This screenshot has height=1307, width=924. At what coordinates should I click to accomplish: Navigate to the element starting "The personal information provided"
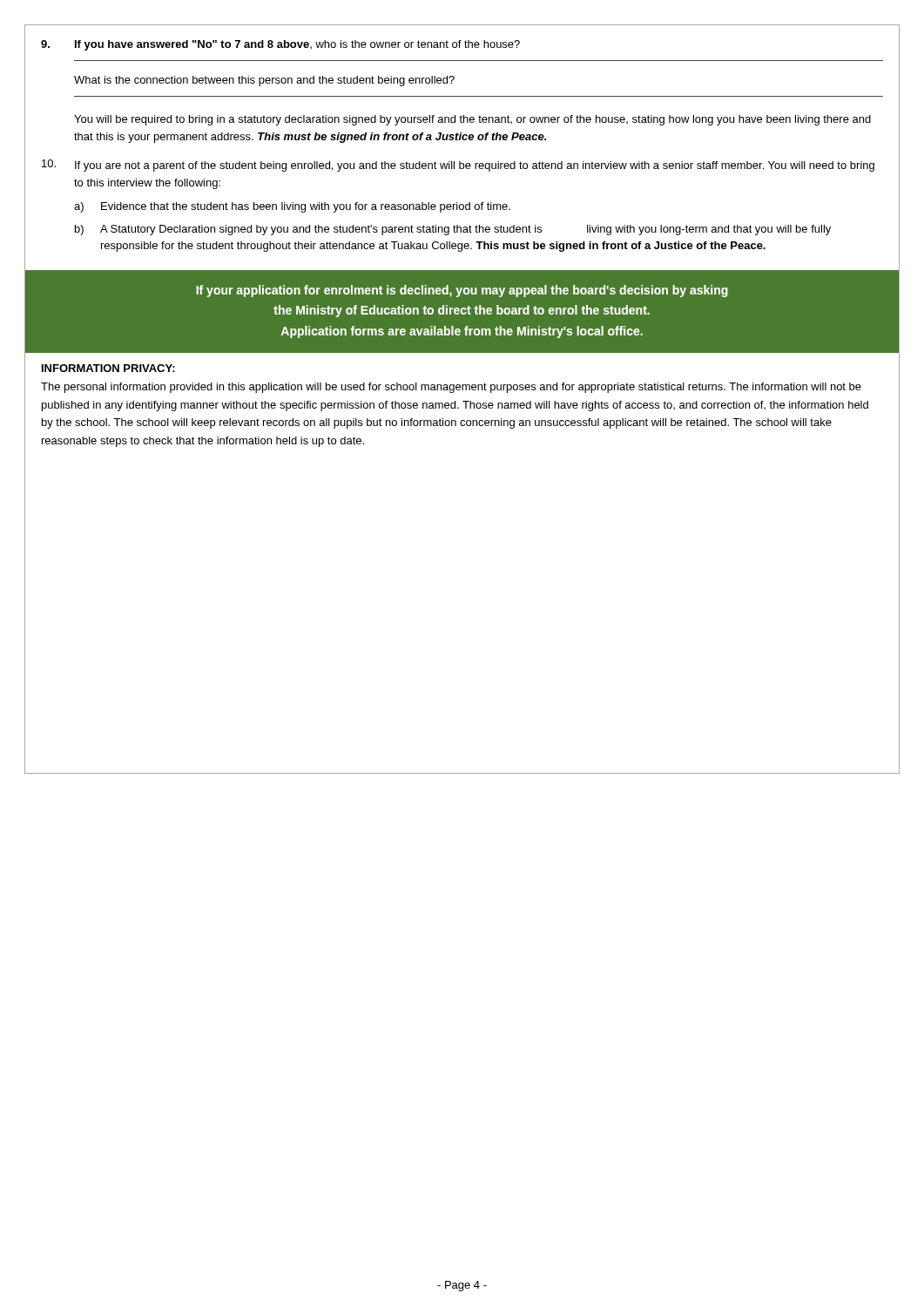tap(455, 414)
